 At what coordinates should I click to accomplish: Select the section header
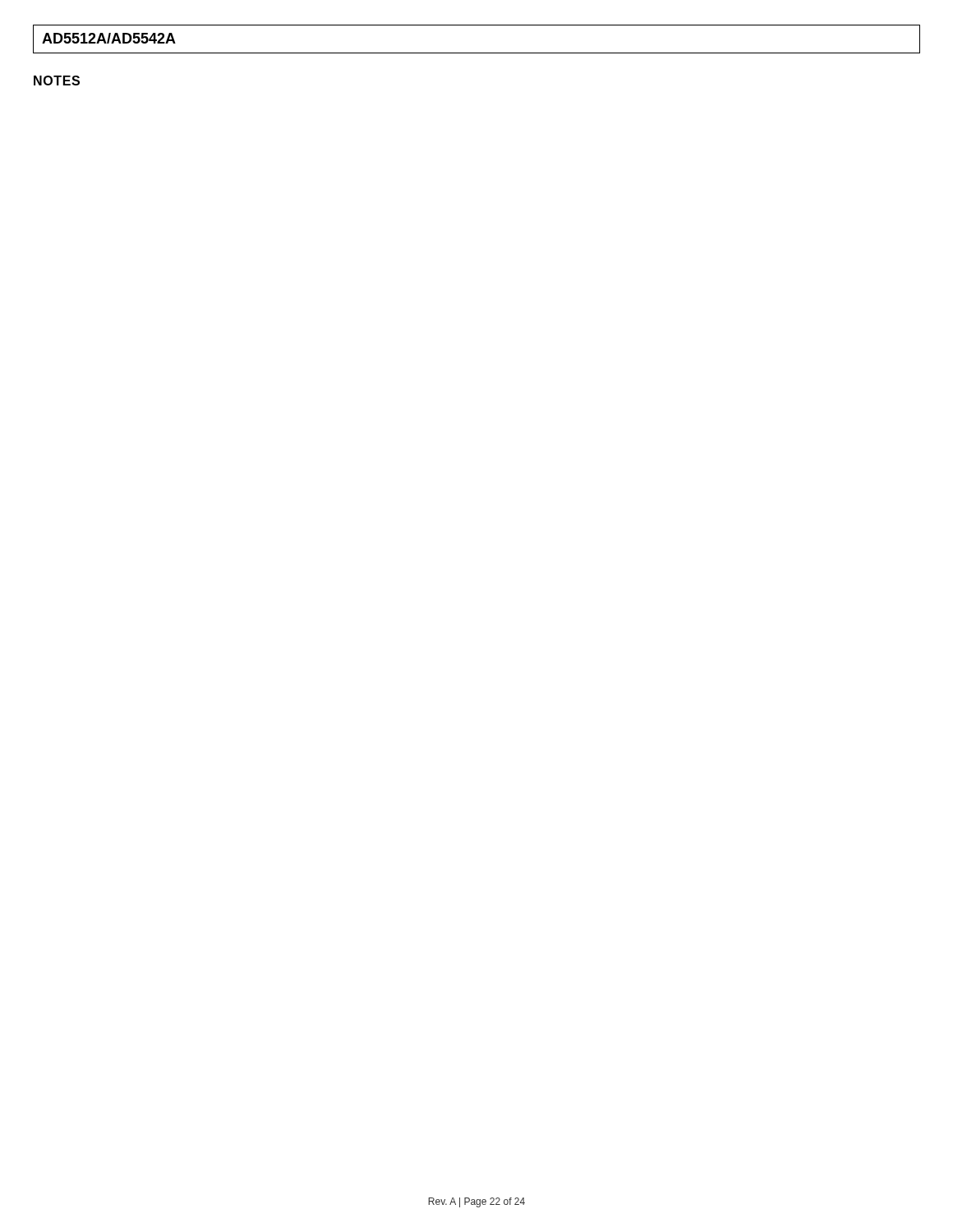[57, 81]
